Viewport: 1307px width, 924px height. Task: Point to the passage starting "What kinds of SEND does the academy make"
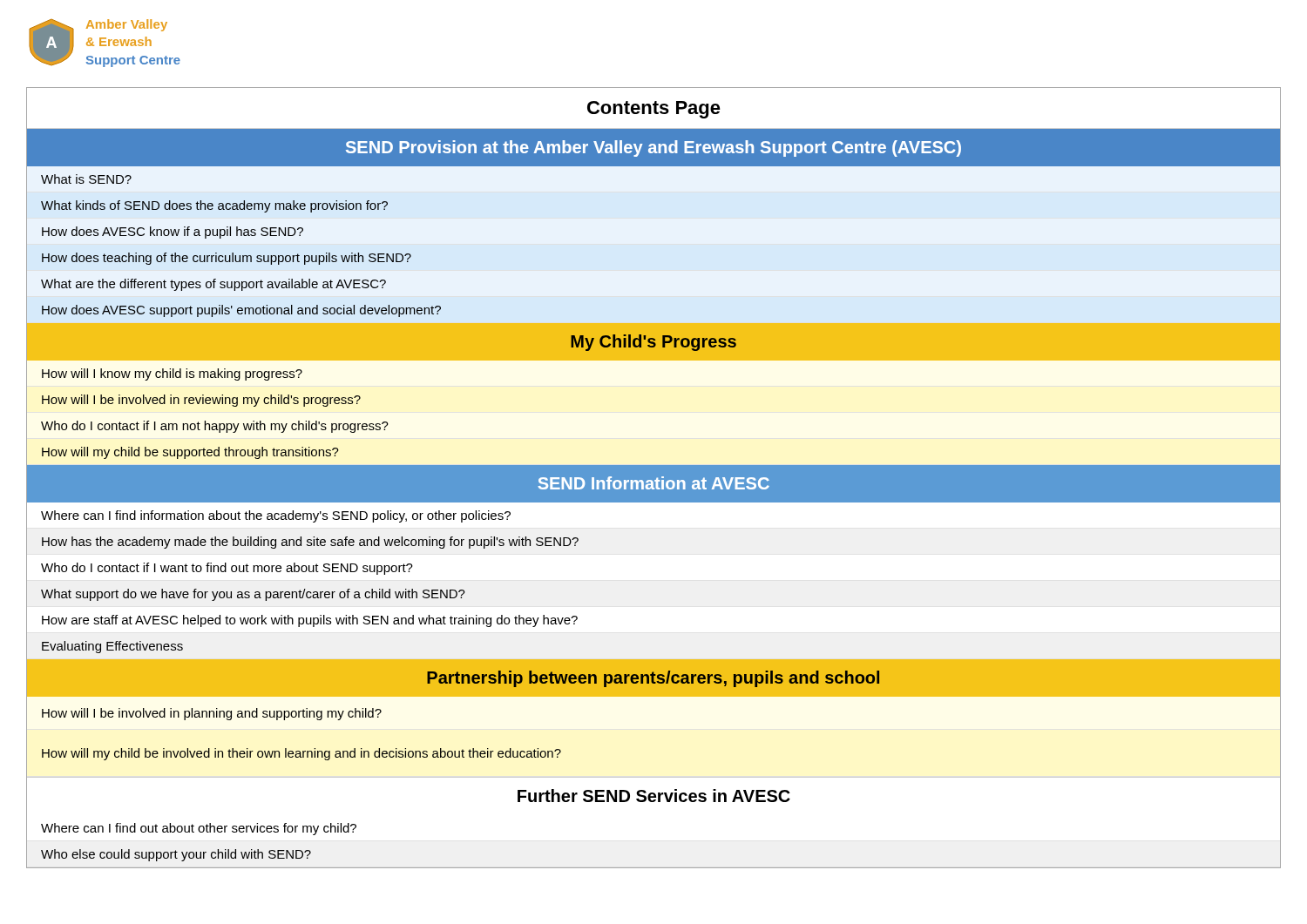tap(215, 205)
